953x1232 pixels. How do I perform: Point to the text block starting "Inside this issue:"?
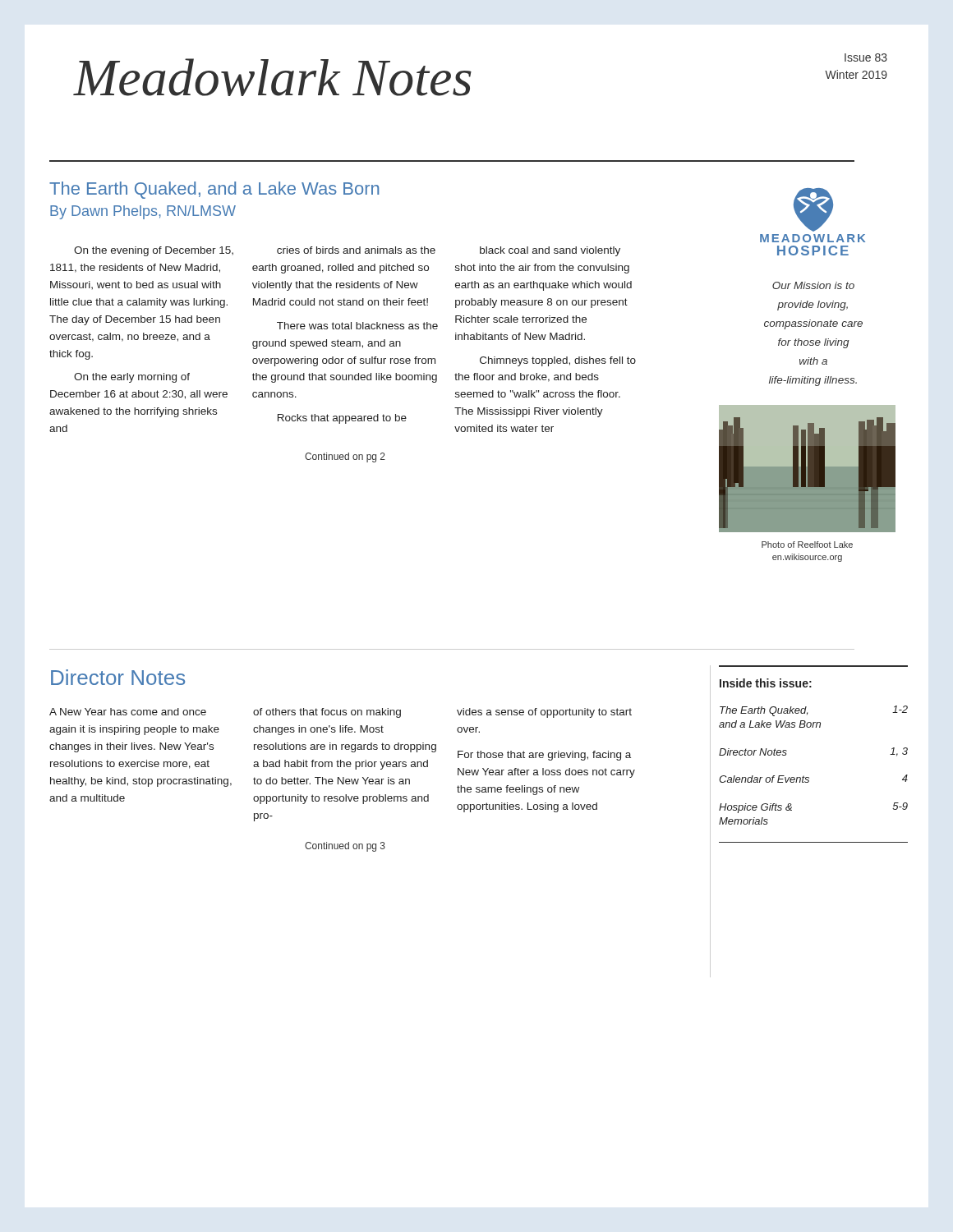tap(765, 683)
